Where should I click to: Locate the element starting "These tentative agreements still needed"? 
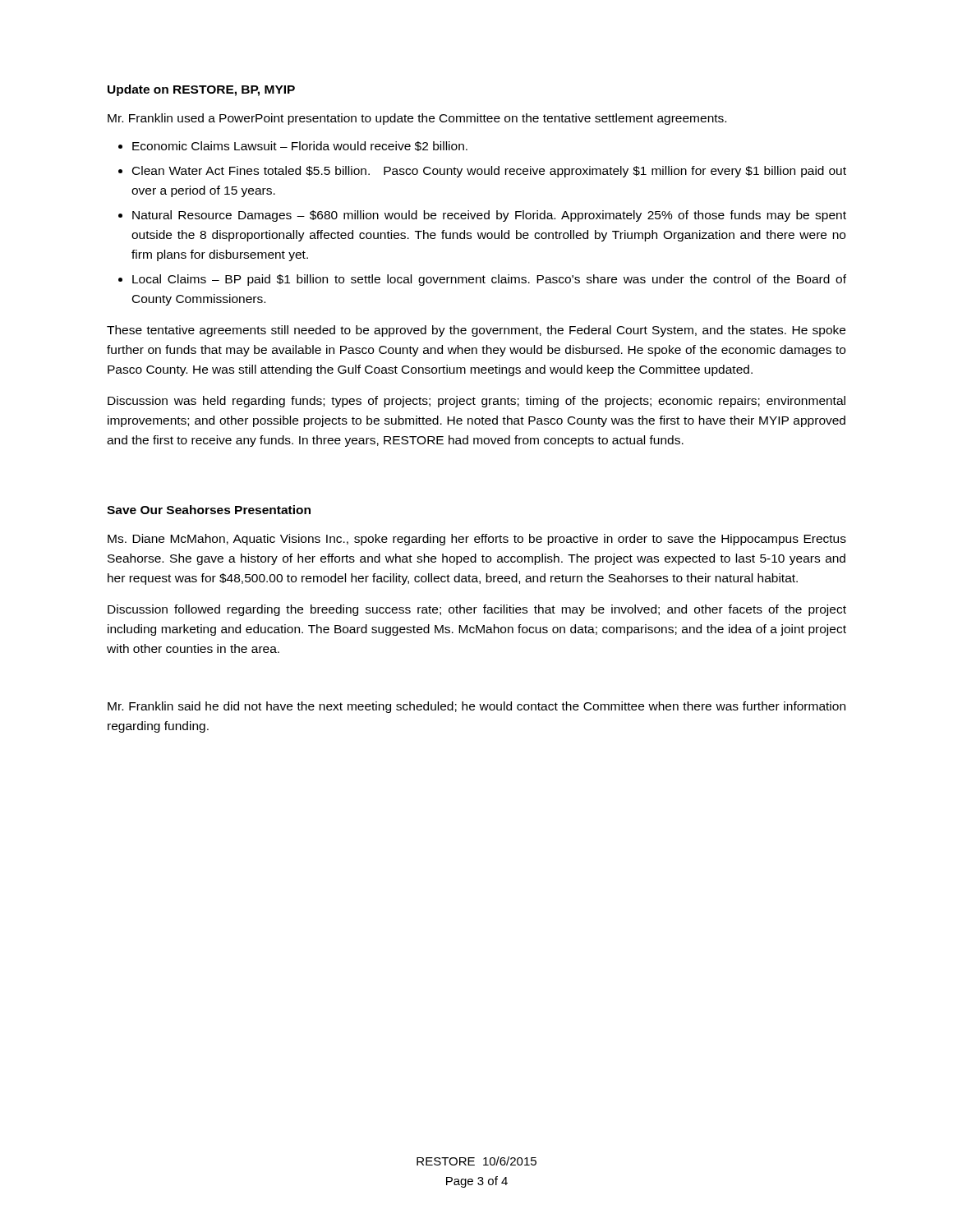[476, 350]
